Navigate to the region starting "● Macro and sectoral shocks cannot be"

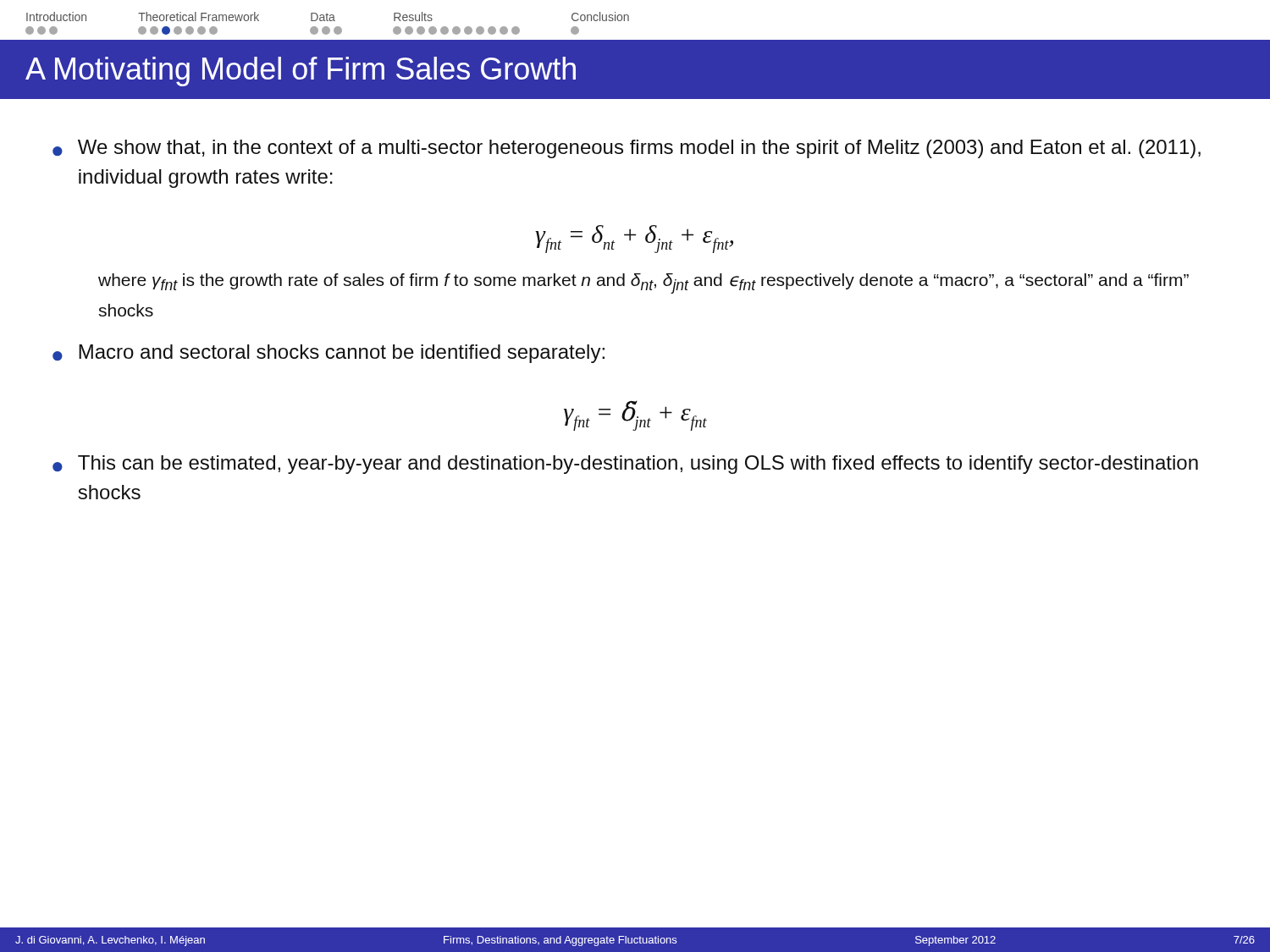(329, 355)
